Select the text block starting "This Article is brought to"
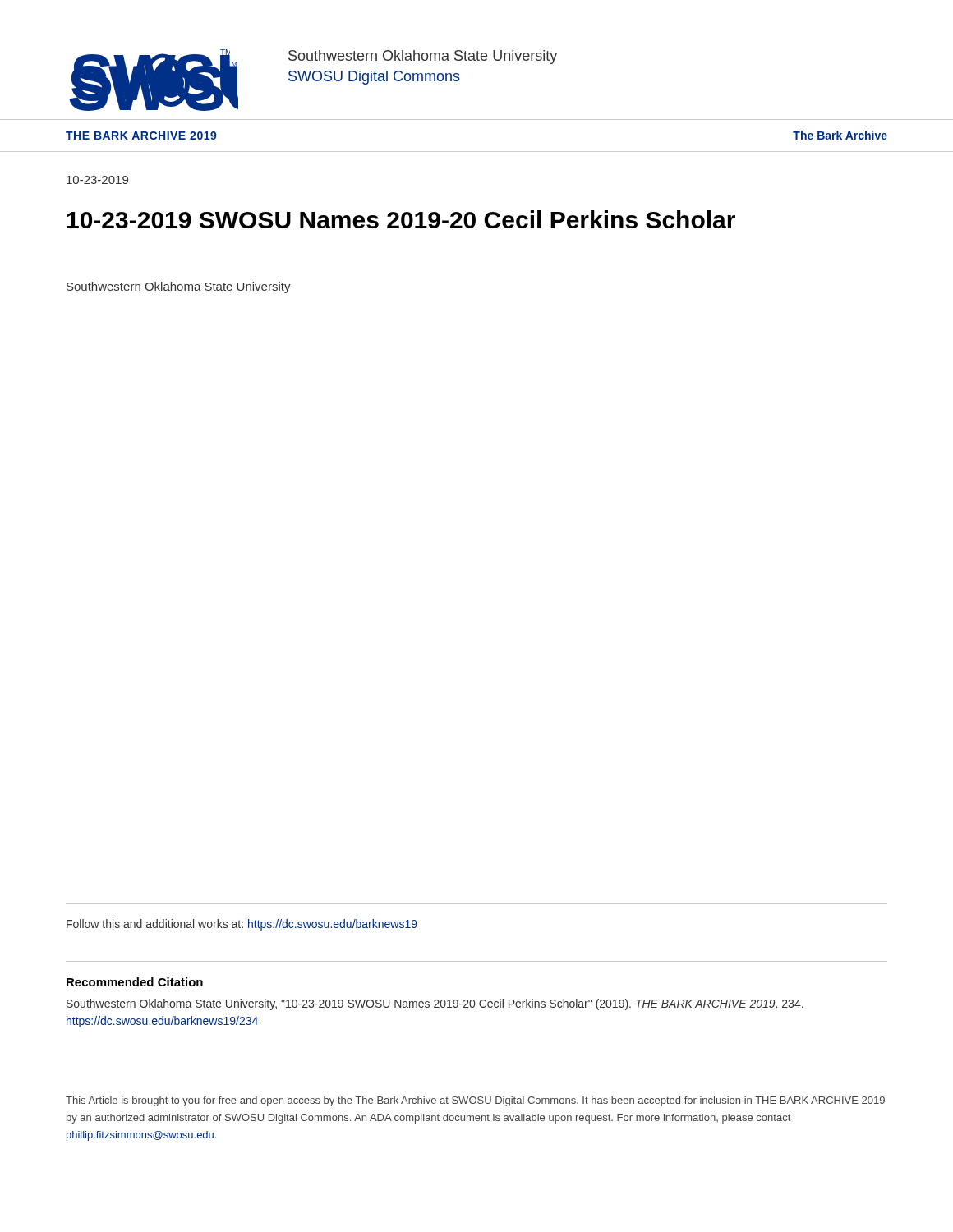This screenshot has height=1232, width=953. pyautogui.click(x=475, y=1117)
